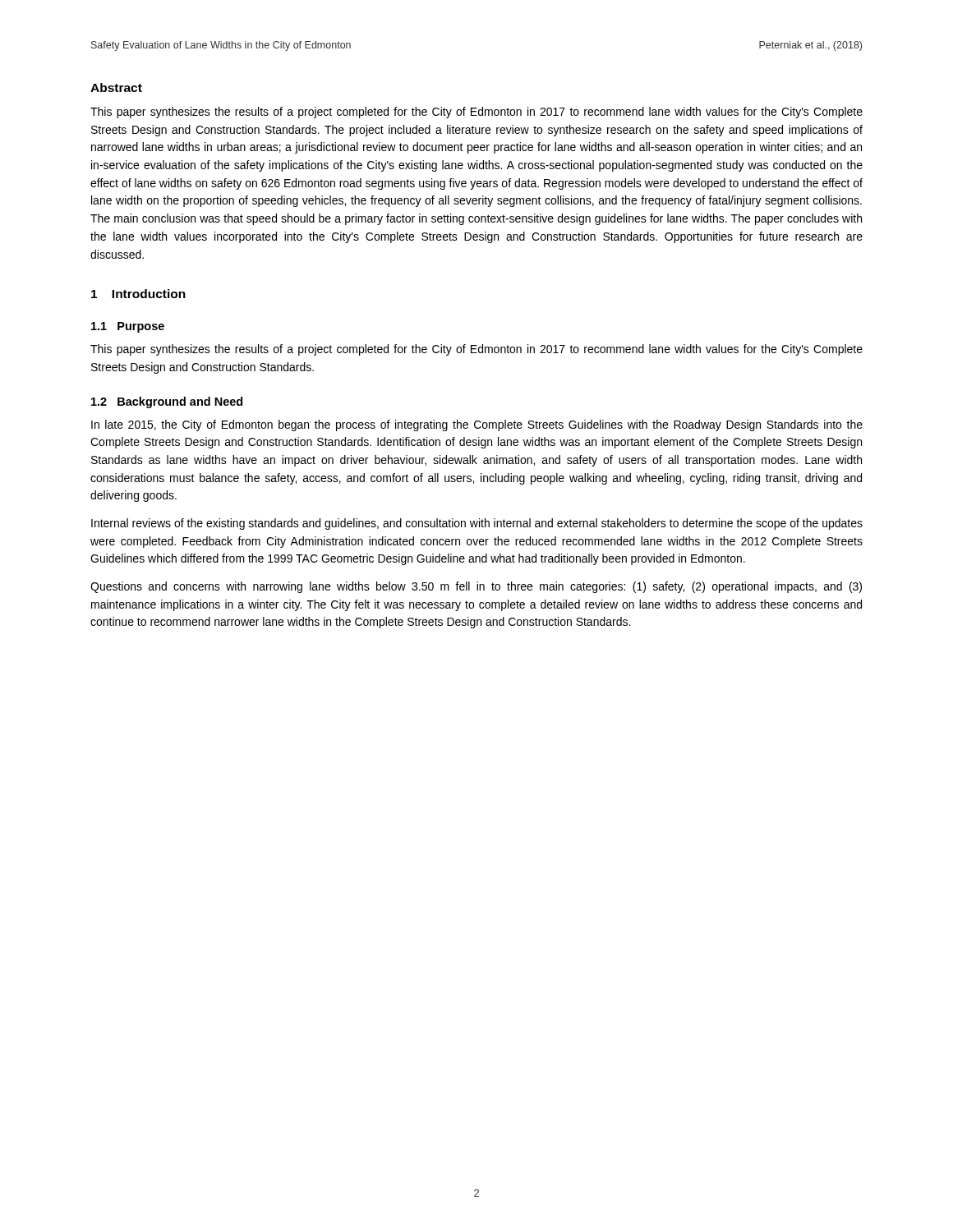
Task: Point to the element starting "1.2 Background and Need"
Action: [167, 401]
